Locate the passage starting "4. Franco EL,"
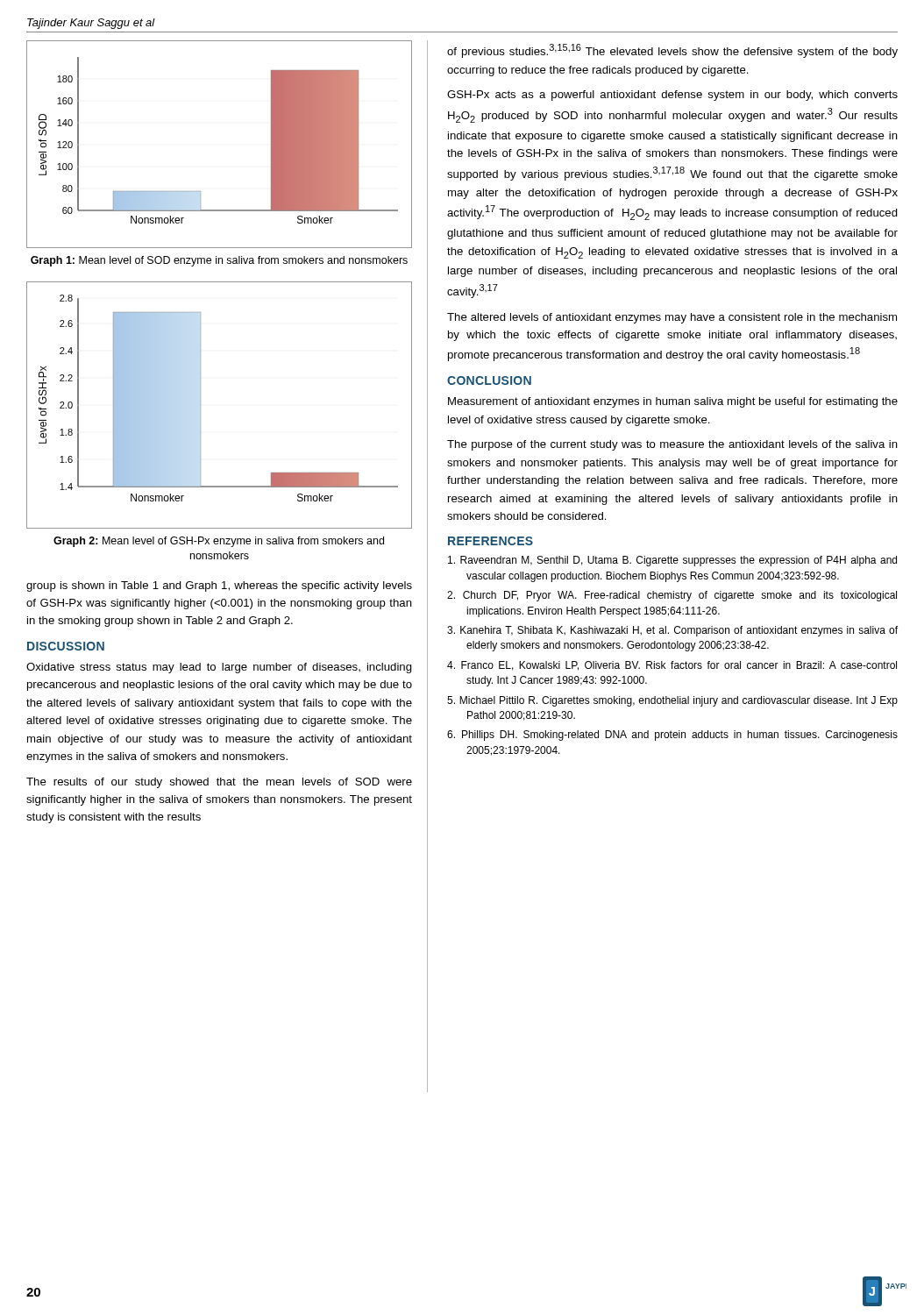 pos(672,673)
